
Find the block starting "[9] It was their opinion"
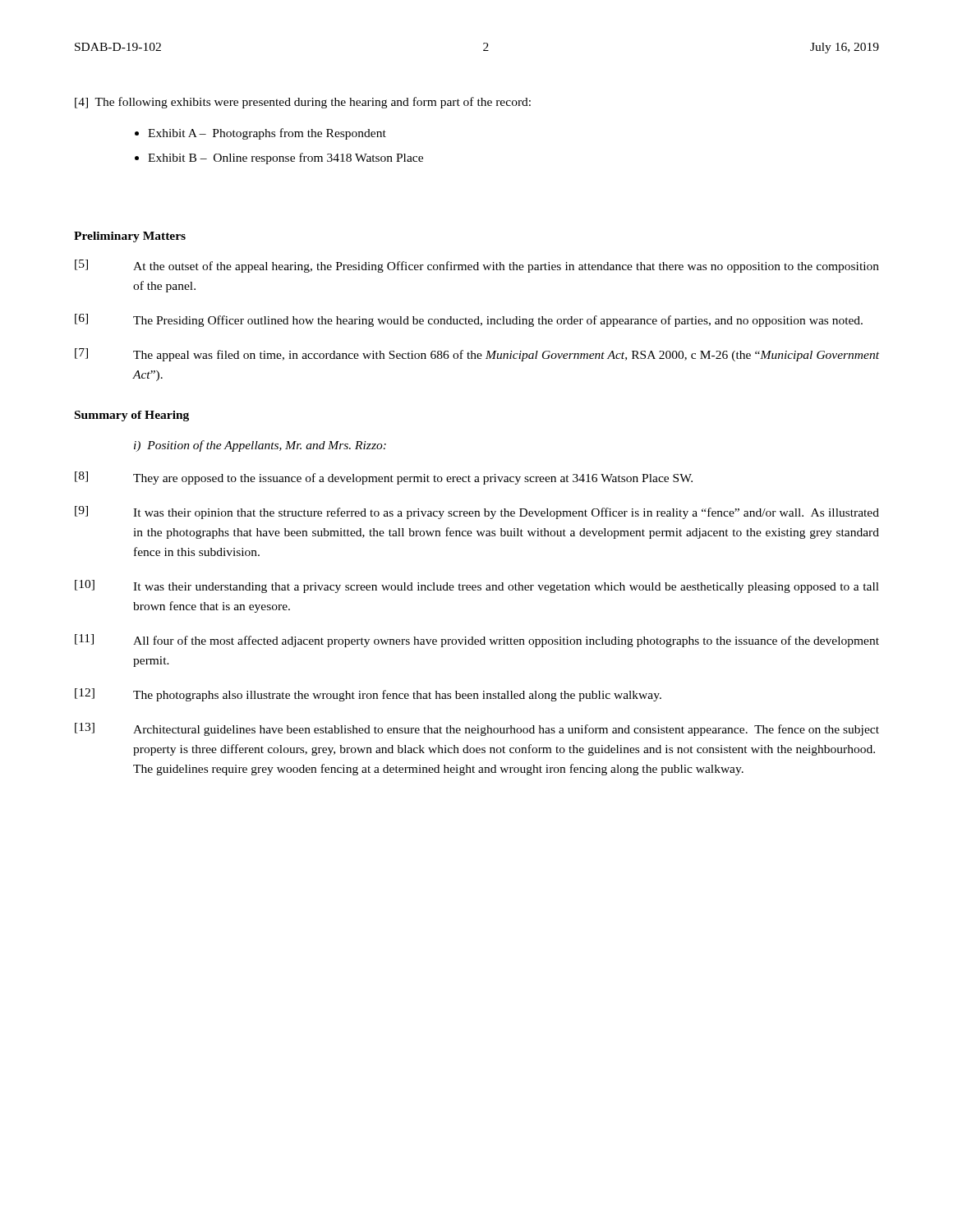(x=476, y=532)
